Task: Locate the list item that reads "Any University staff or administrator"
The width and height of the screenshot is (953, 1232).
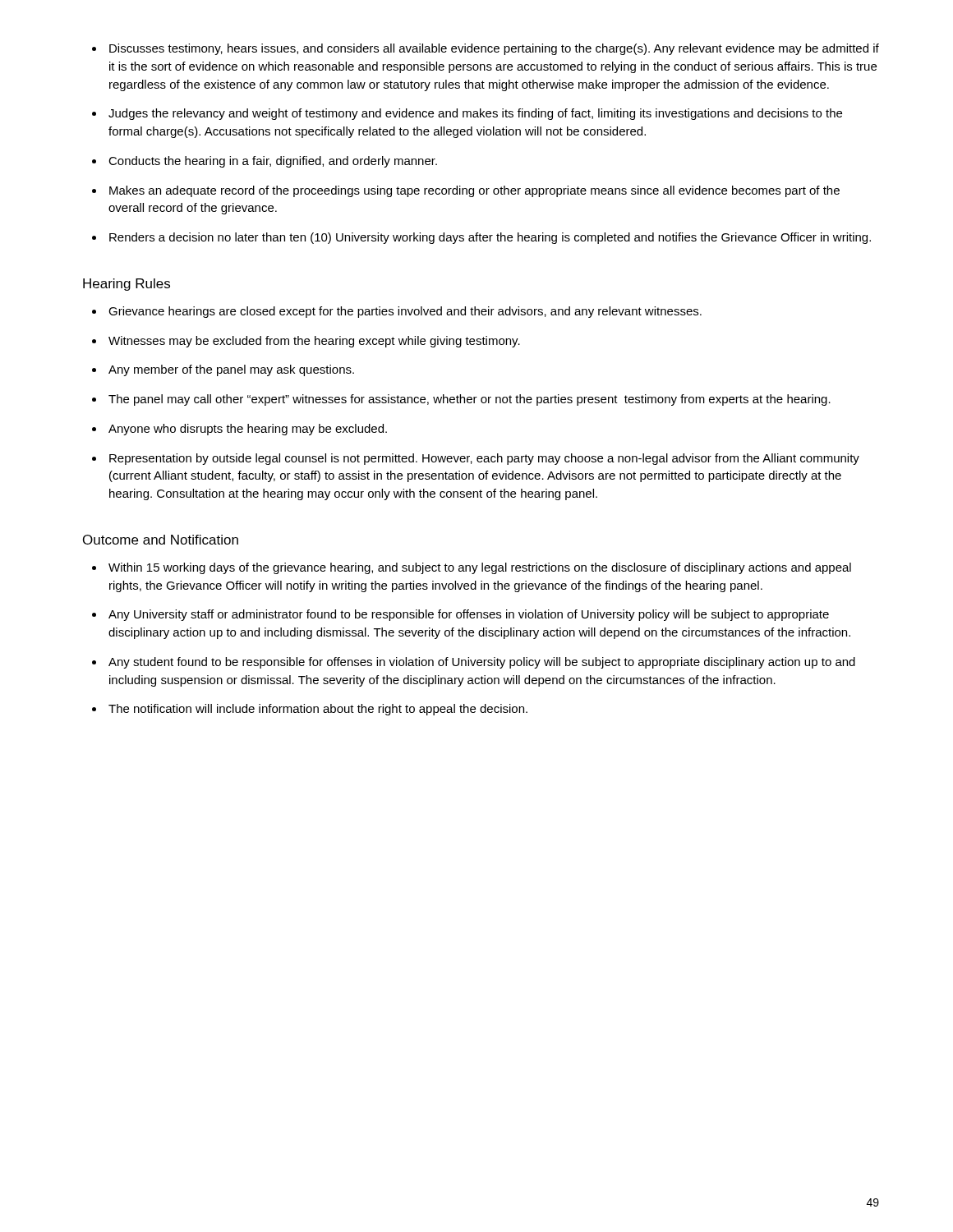Action: click(481, 623)
